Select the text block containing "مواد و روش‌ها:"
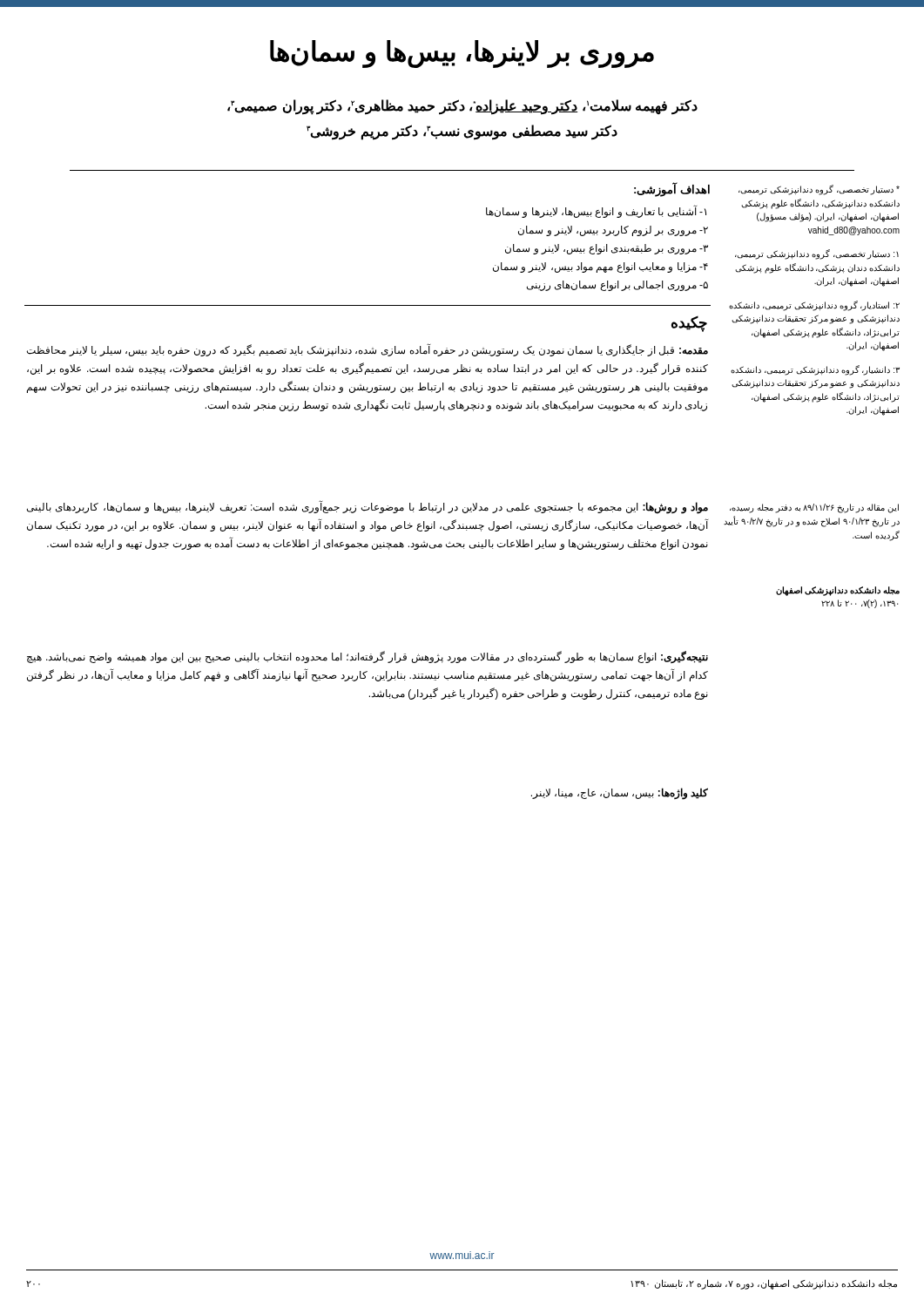The width and height of the screenshot is (924, 1307). [x=367, y=525]
